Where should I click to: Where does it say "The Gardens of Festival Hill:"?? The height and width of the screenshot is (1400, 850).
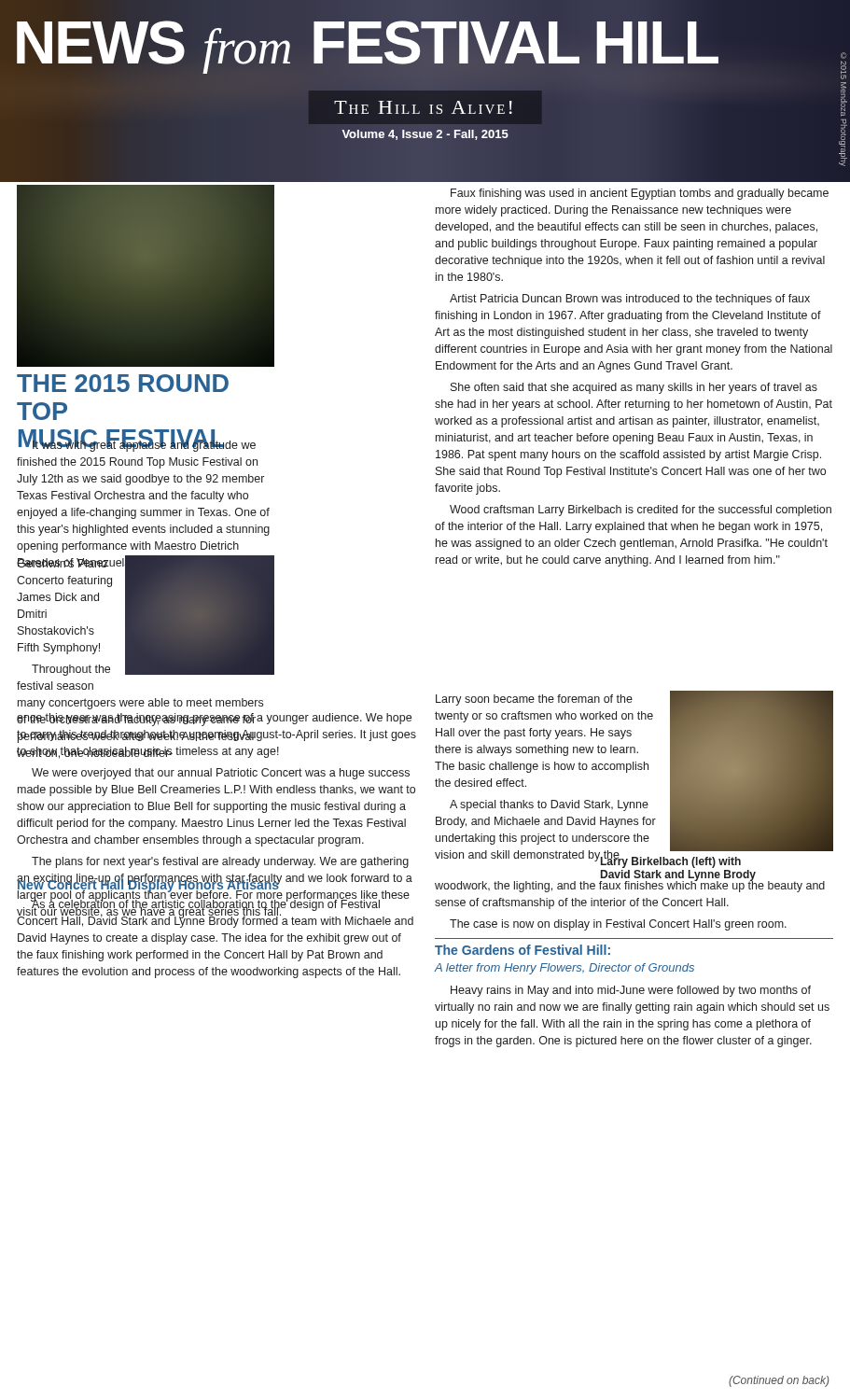(x=523, y=950)
